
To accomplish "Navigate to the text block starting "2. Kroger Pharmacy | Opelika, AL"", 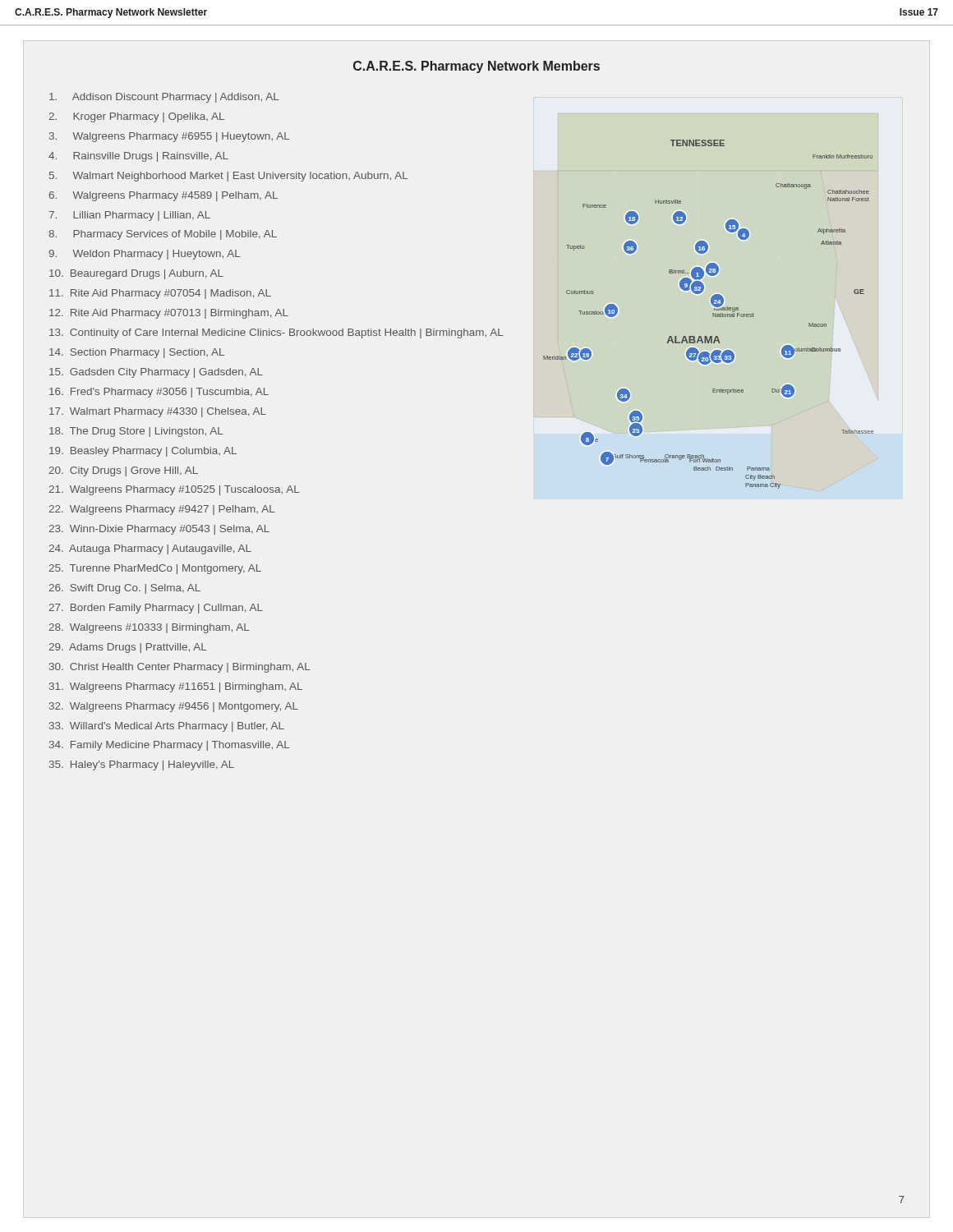I will pyautogui.click(x=137, y=117).
